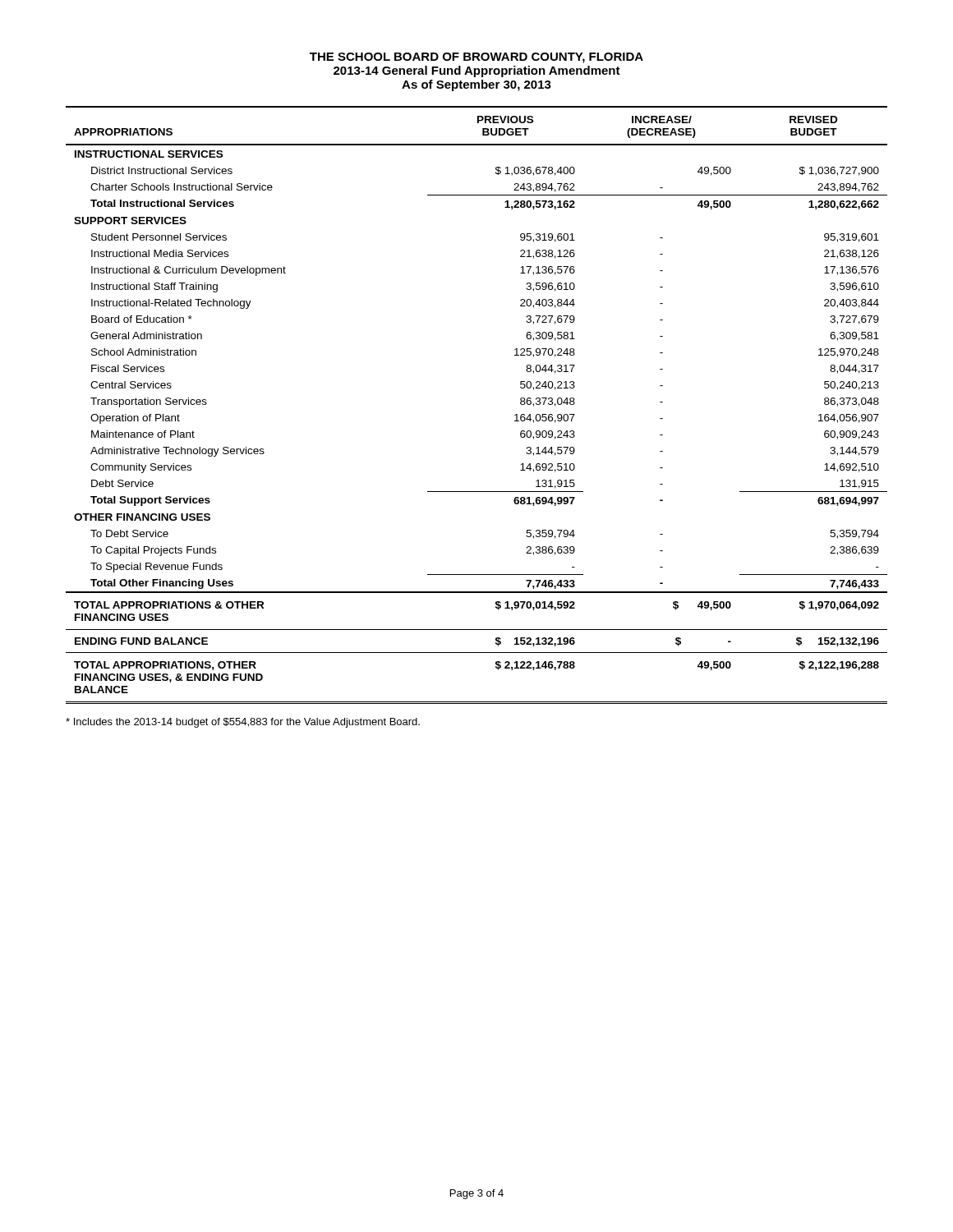Image resolution: width=953 pixels, height=1232 pixels.
Task: Click on the element starting "Includes the 2013-14 budget of $554,883"
Action: (243, 722)
